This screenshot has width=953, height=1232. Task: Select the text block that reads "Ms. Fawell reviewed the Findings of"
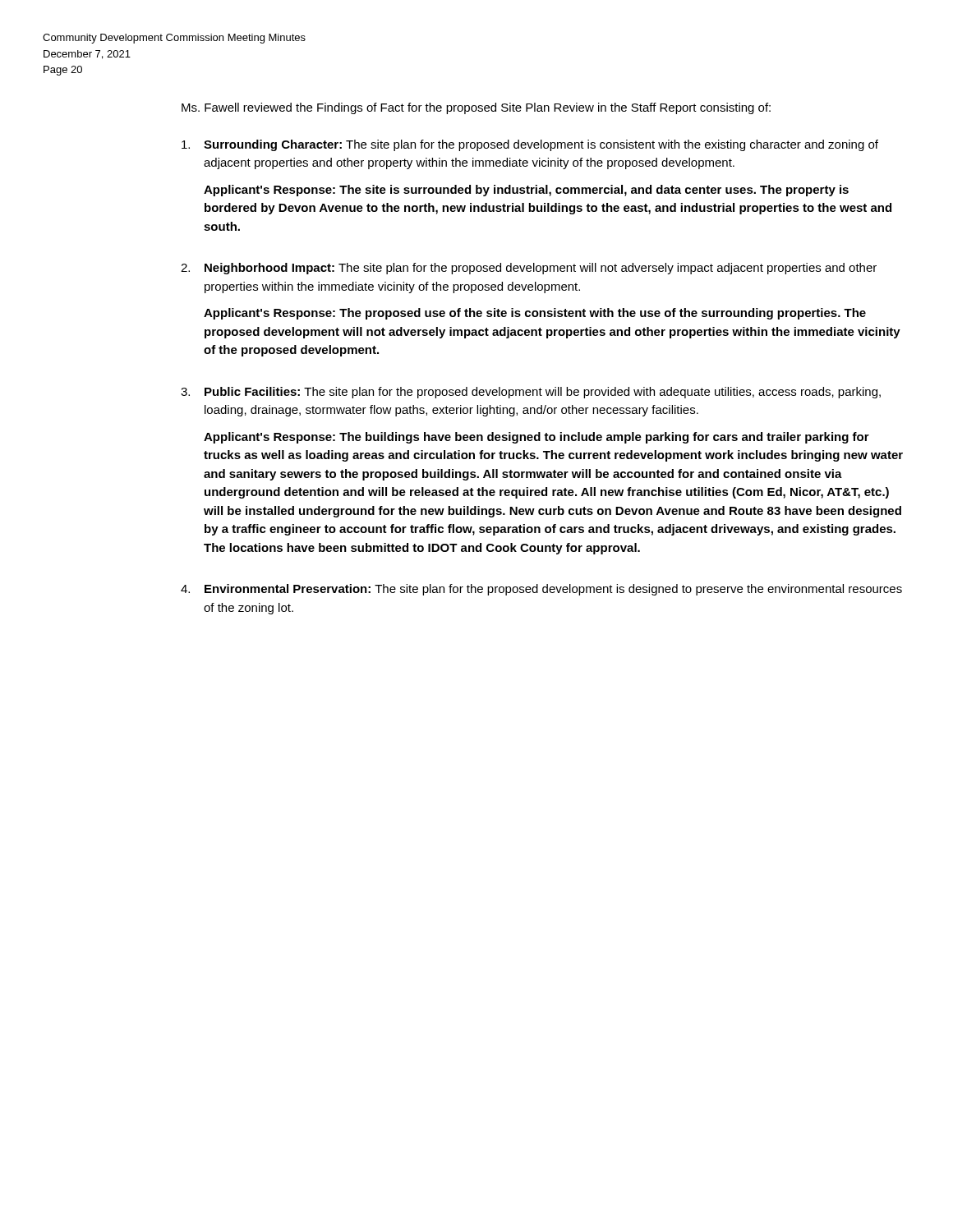(476, 107)
